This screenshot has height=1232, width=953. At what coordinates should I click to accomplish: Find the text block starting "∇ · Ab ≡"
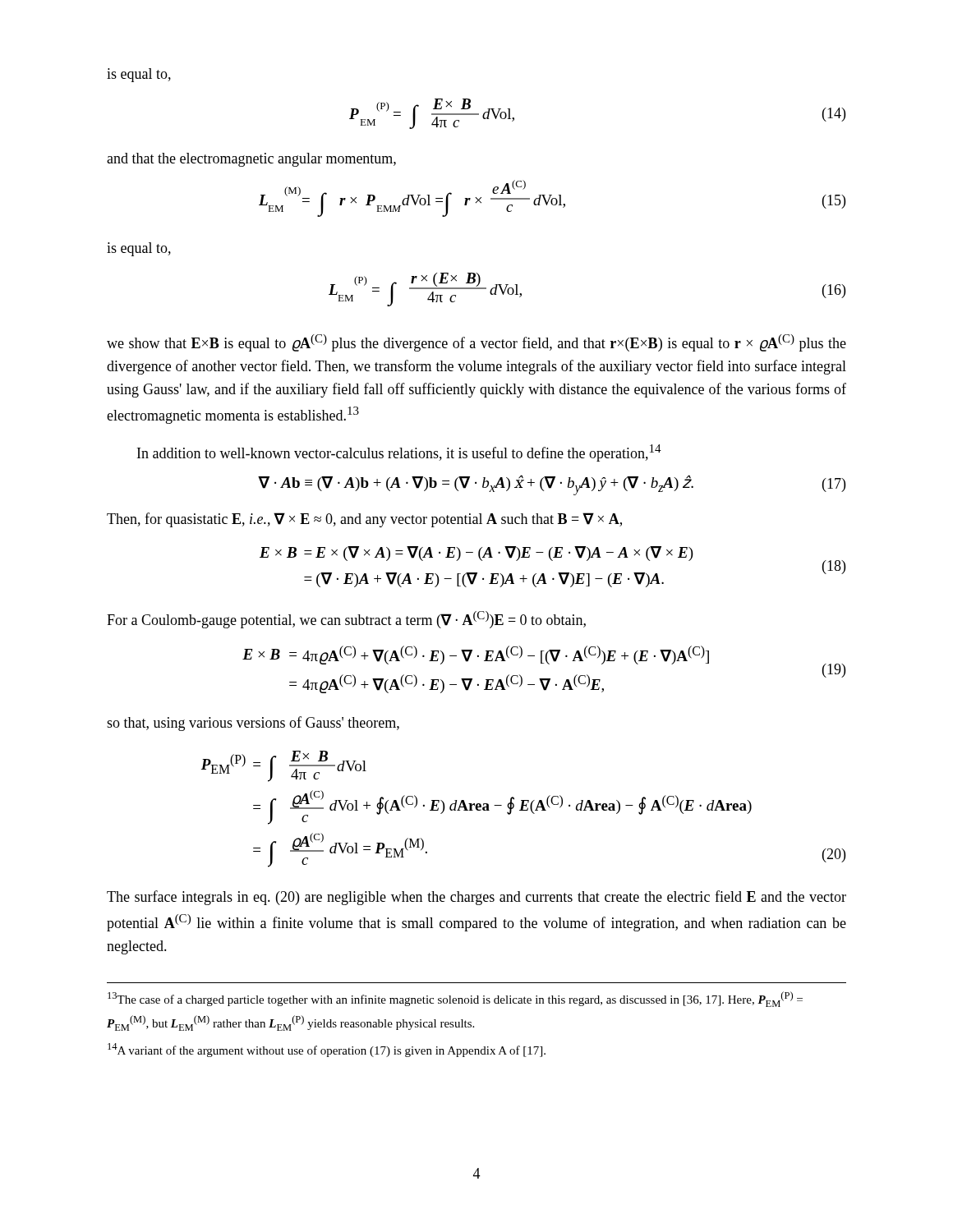pos(553,484)
